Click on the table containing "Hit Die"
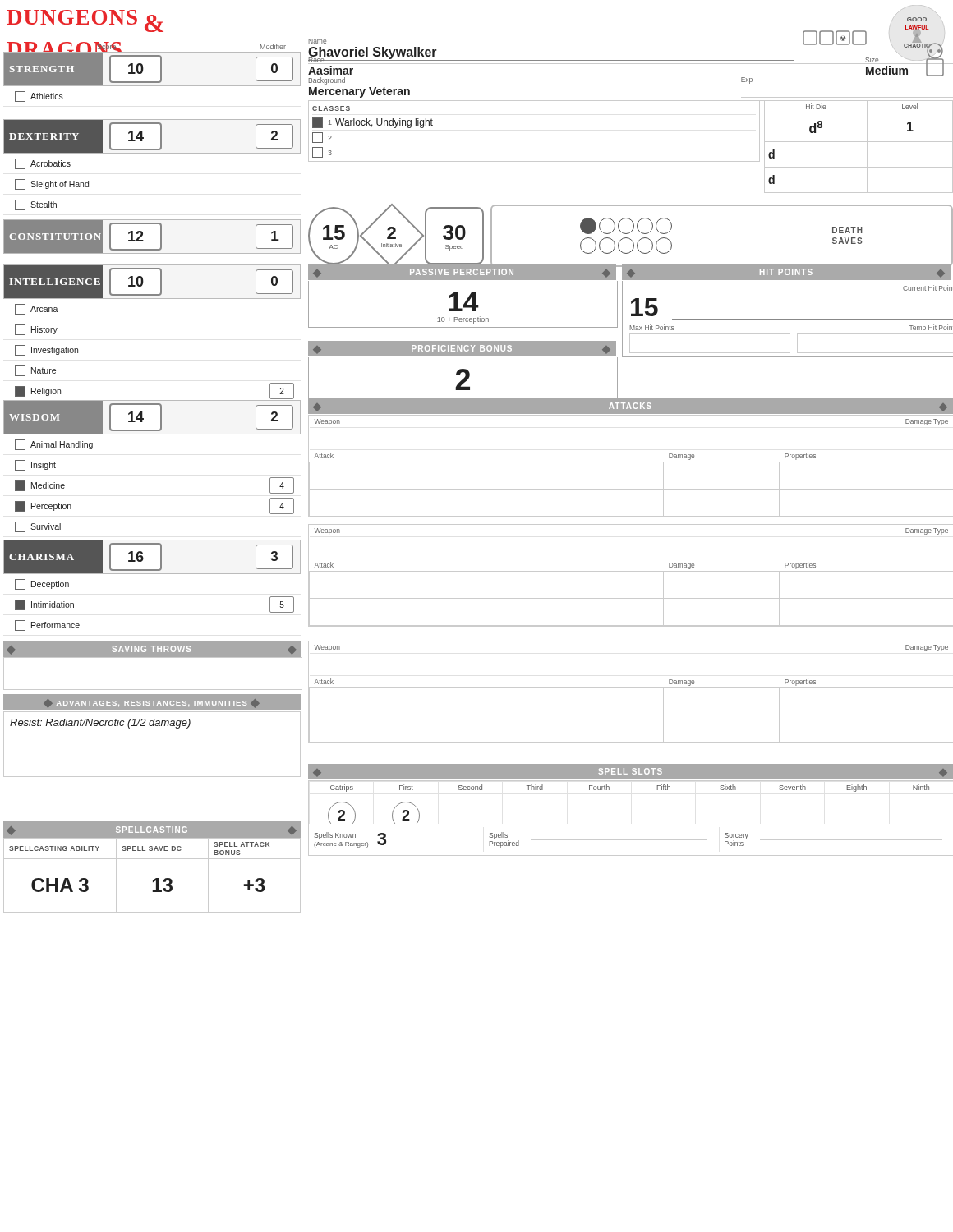Screen dimensions: 1232x953 tap(859, 147)
